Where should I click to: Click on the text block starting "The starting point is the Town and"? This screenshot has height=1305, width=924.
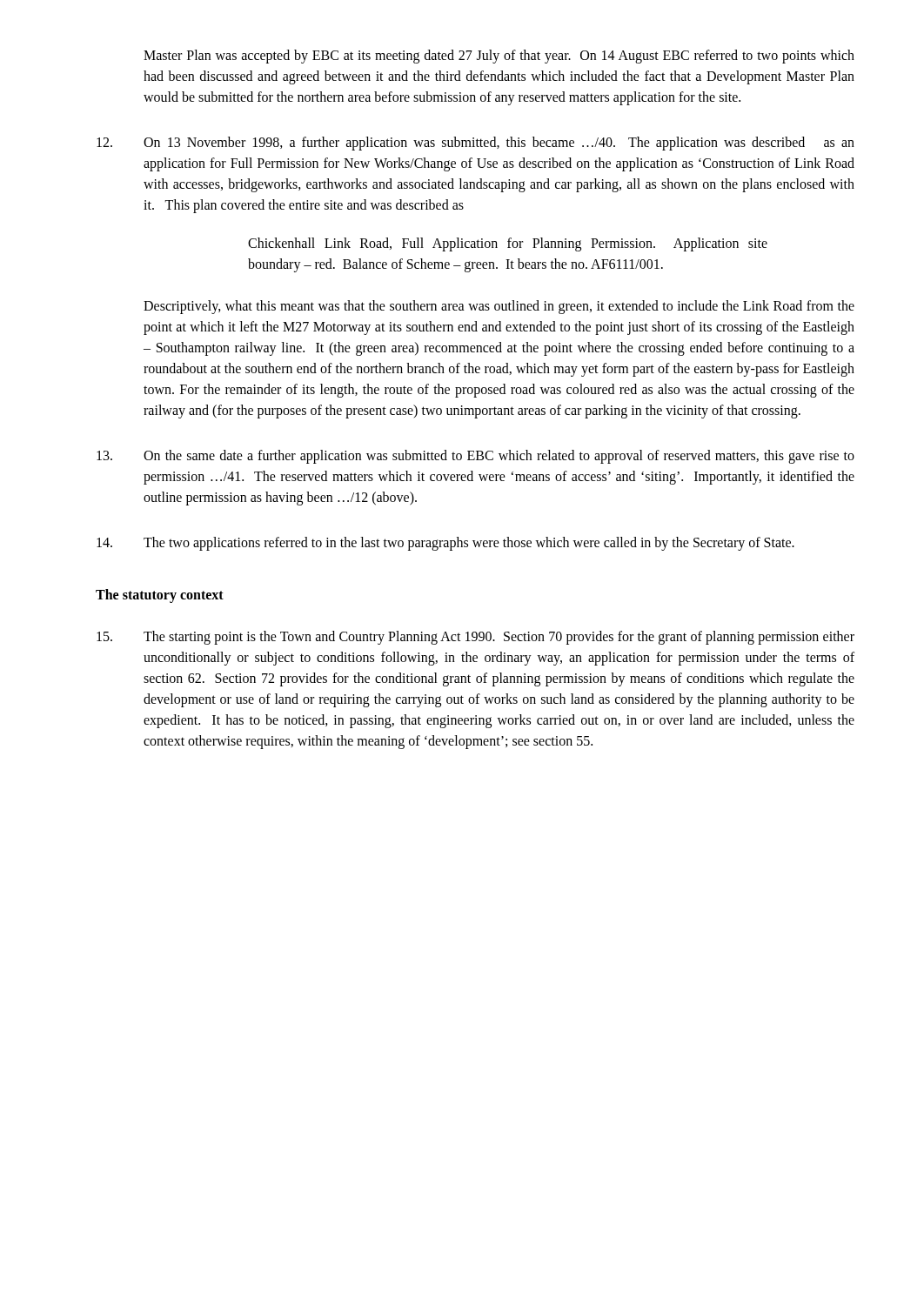[x=475, y=689]
